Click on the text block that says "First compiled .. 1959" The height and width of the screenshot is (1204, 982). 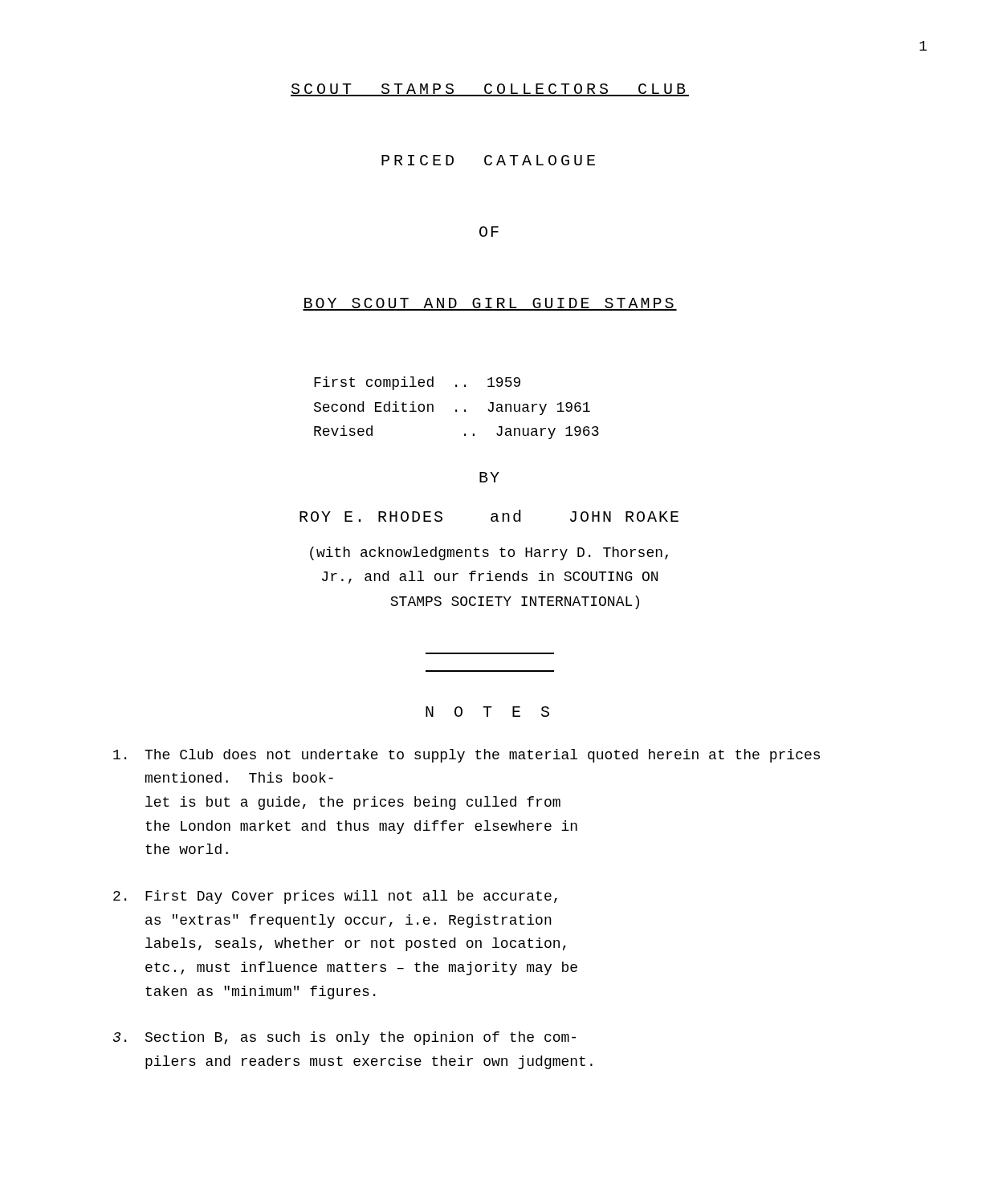pyautogui.click(x=456, y=408)
